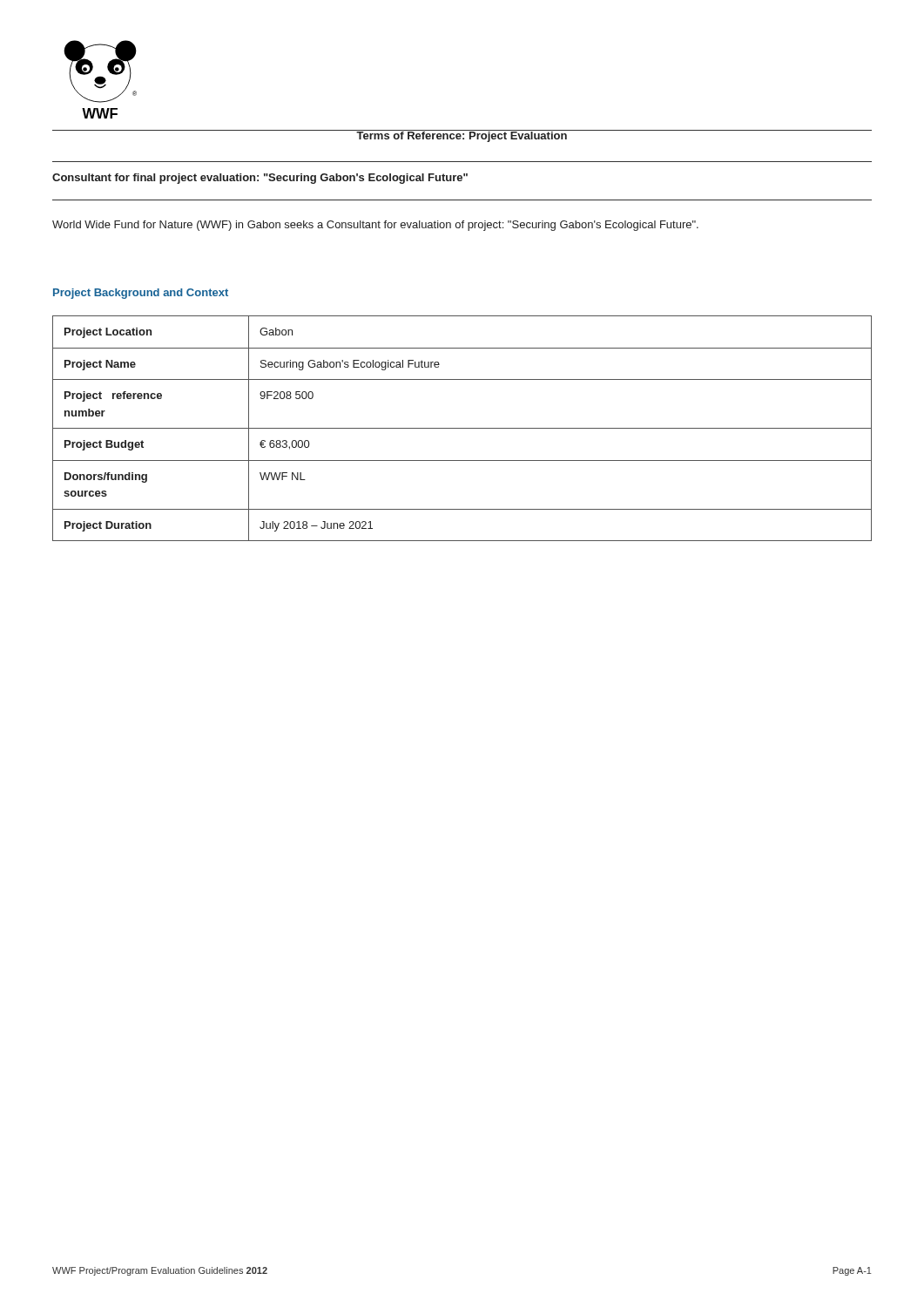Screen dimensions: 1307x924
Task: Point to the block beginning "World Wide Fund for Nature (WWF) in Gabon"
Action: coord(376,224)
